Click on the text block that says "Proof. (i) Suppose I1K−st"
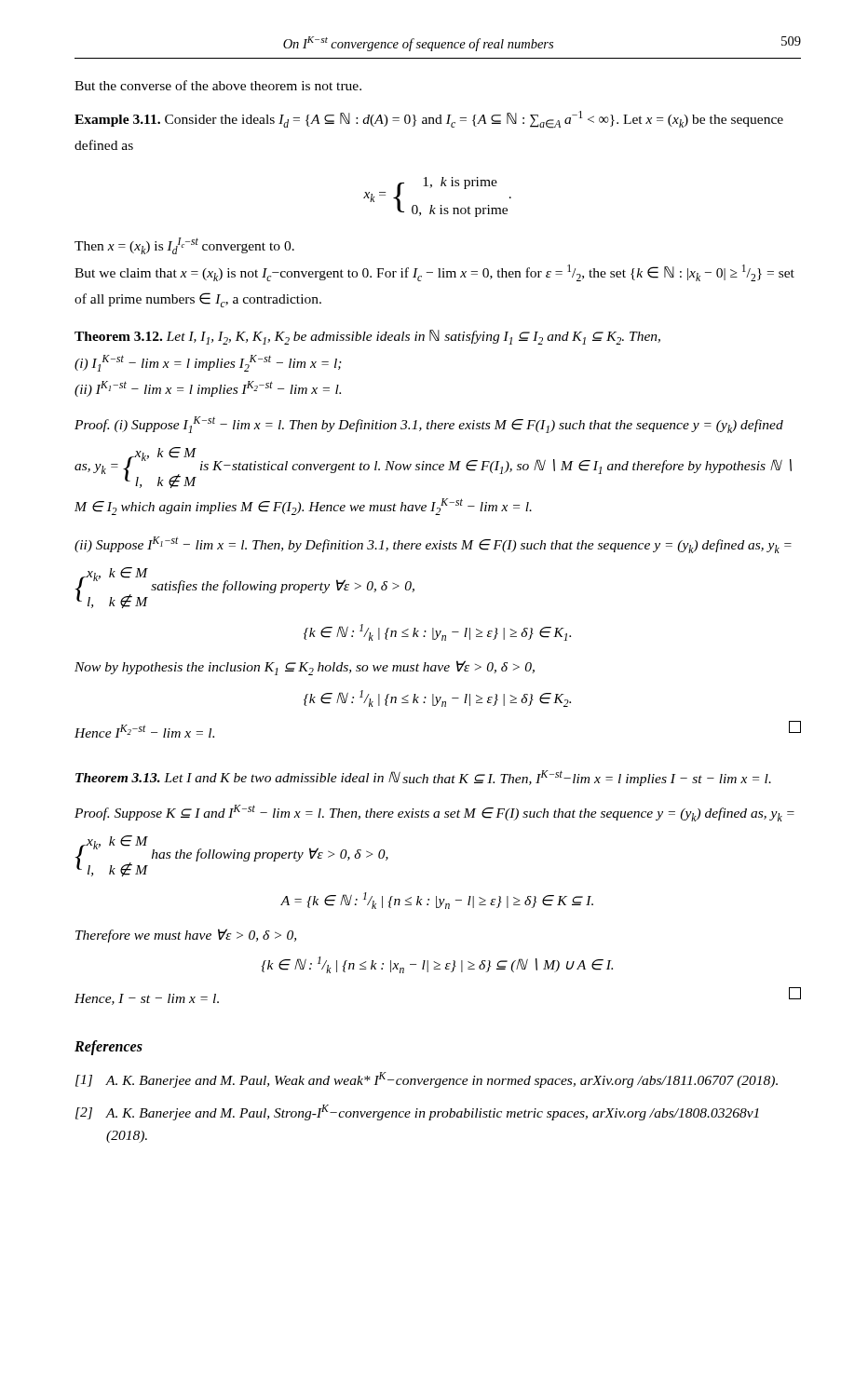Viewport: 868px width, 1397px height. tap(434, 466)
